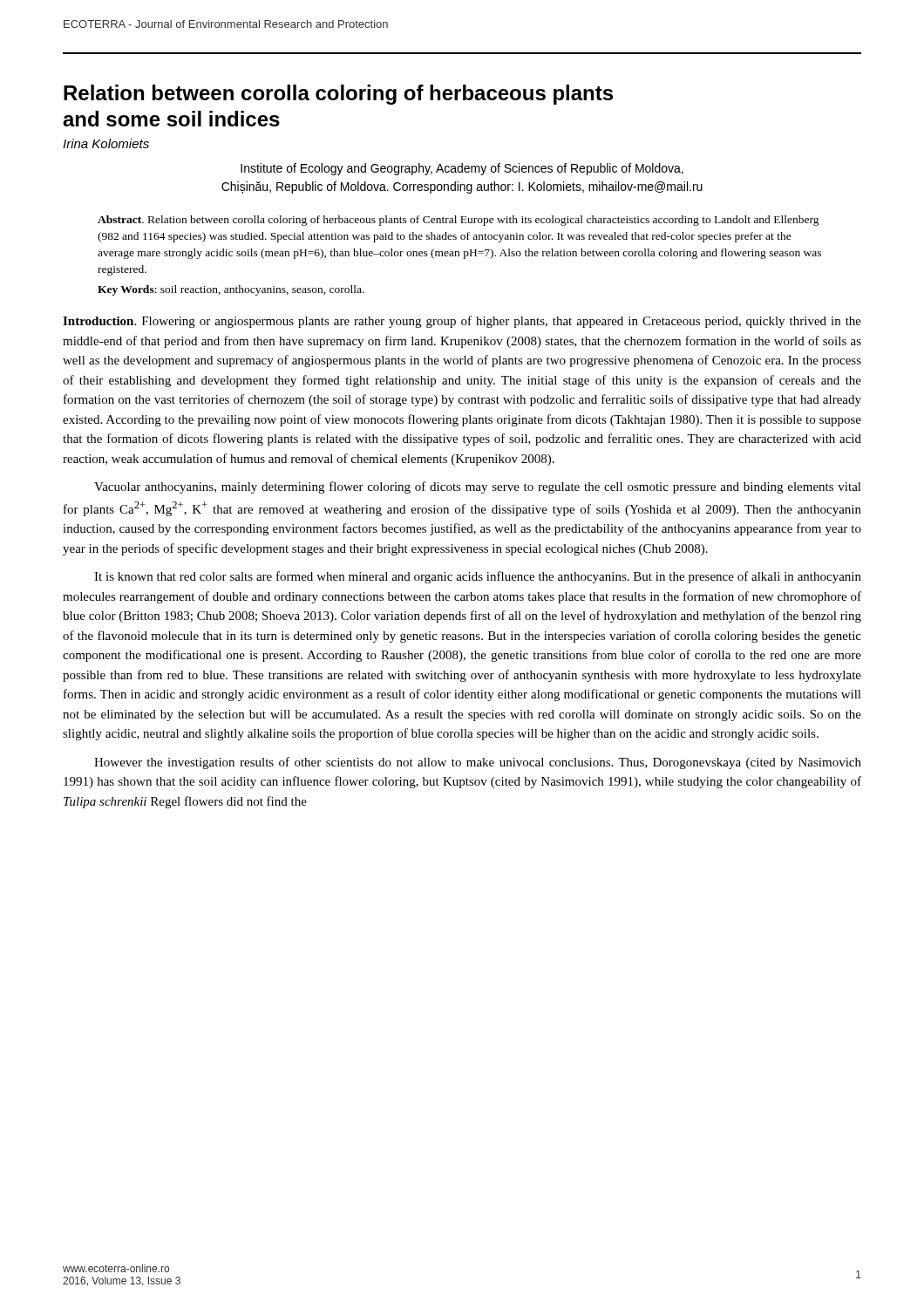Select the text starting "Abstract. Relation between"
The width and height of the screenshot is (924, 1308).
462,255
